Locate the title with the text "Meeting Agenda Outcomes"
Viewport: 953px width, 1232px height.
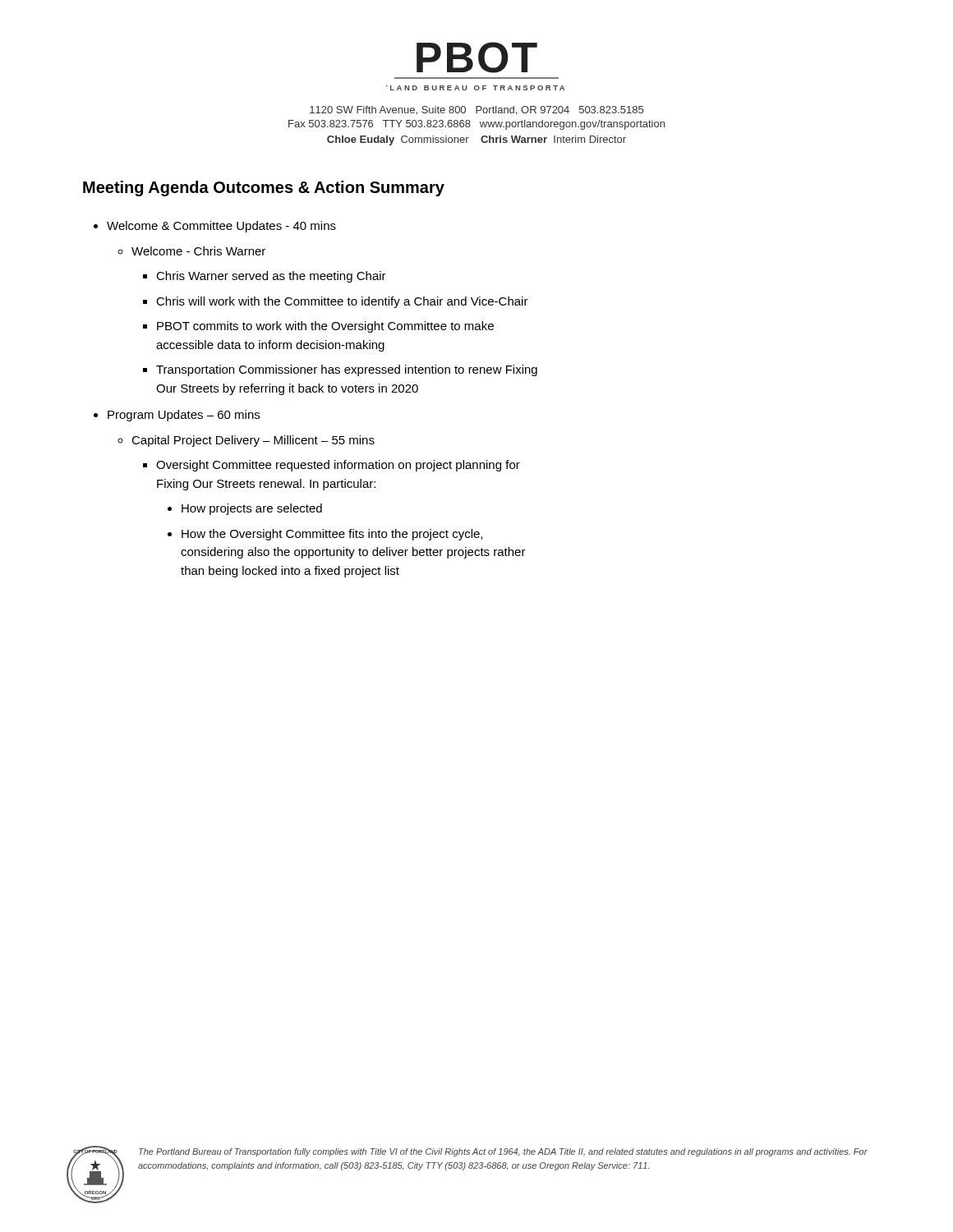pyautogui.click(x=263, y=187)
